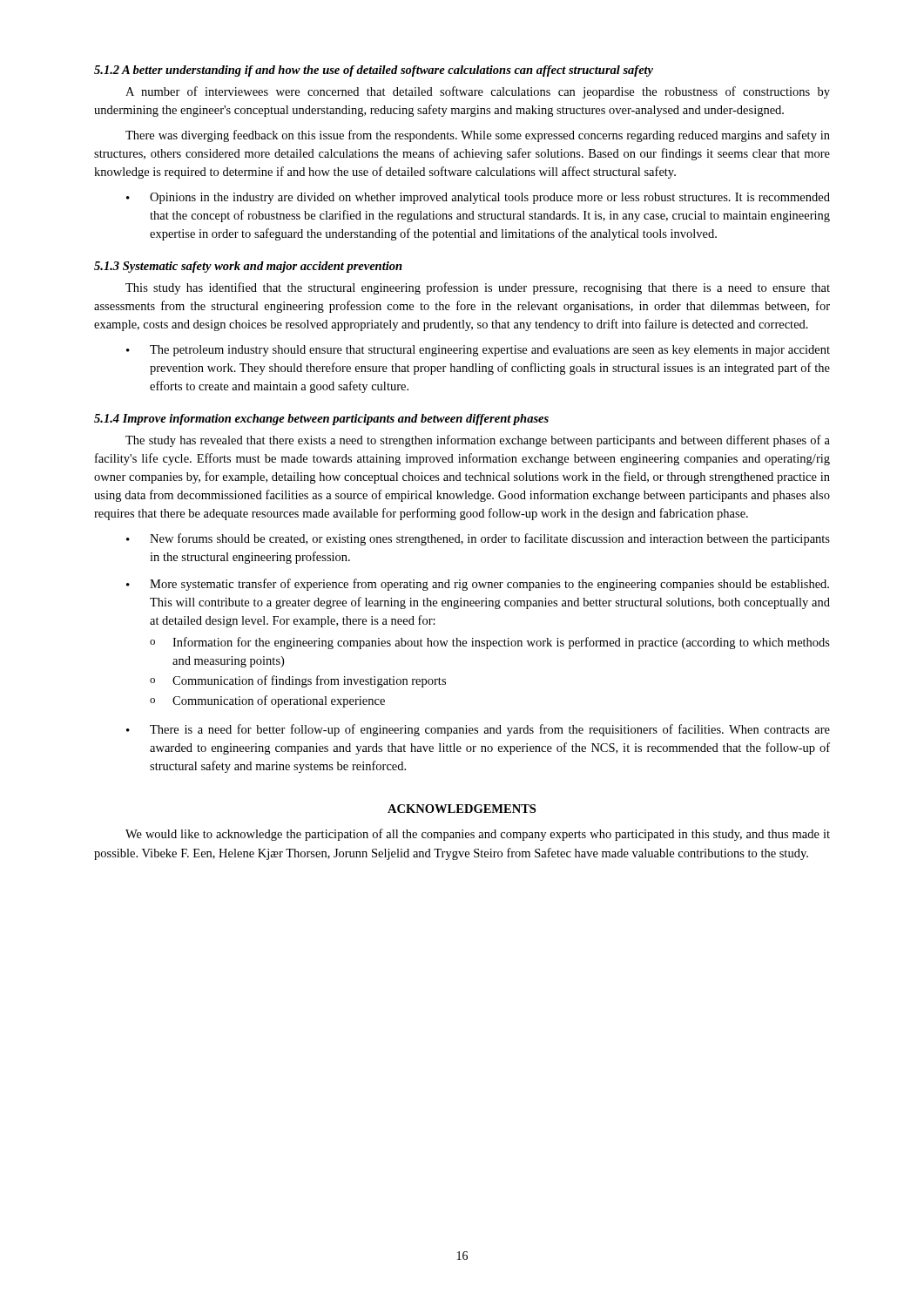This screenshot has width=924, height=1307.
Task: Navigate to the block starting "• New forums should be created, or existing"
Action: pos(478,548)
